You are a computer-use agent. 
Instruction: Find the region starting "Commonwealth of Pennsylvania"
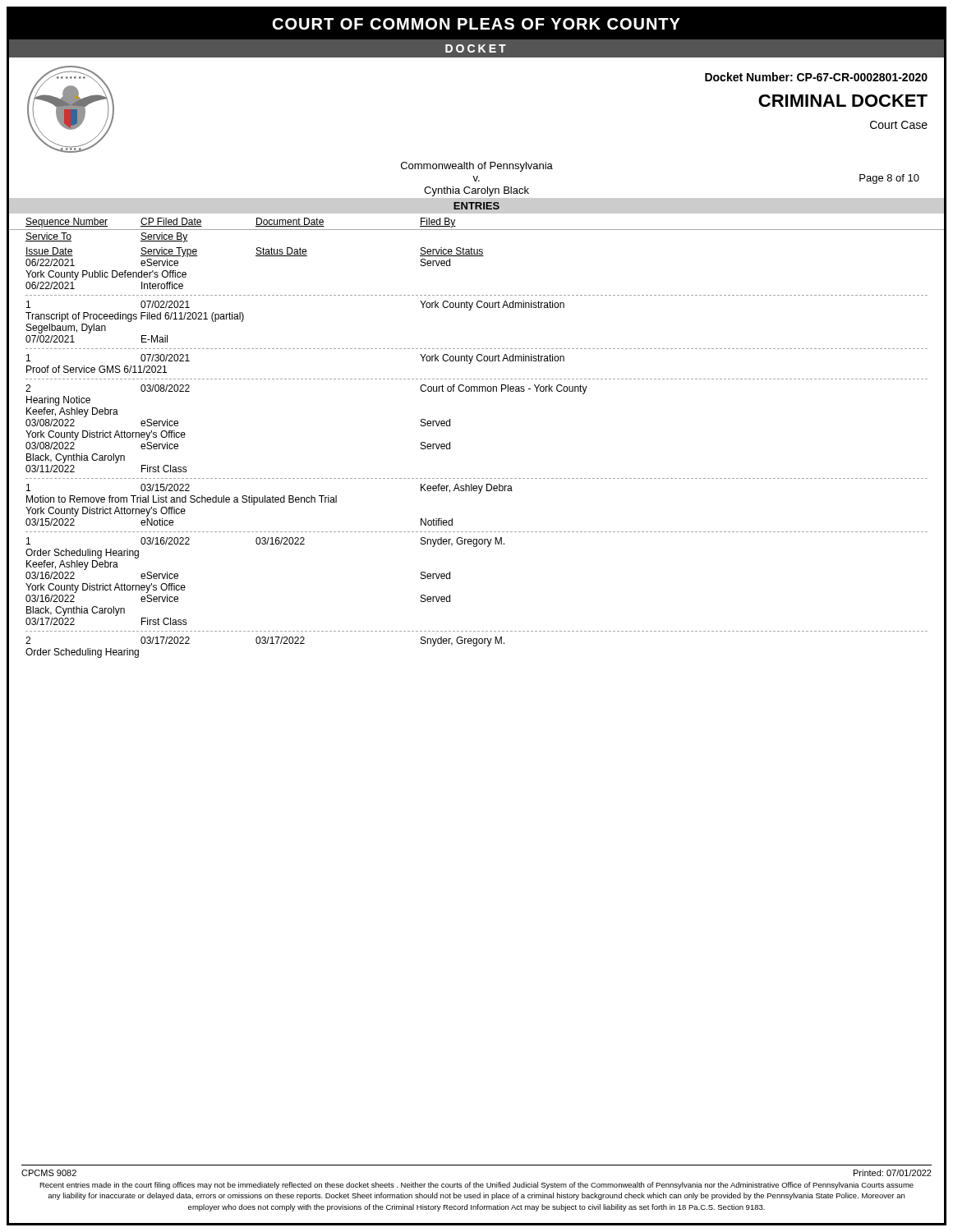tap(476, 165)
